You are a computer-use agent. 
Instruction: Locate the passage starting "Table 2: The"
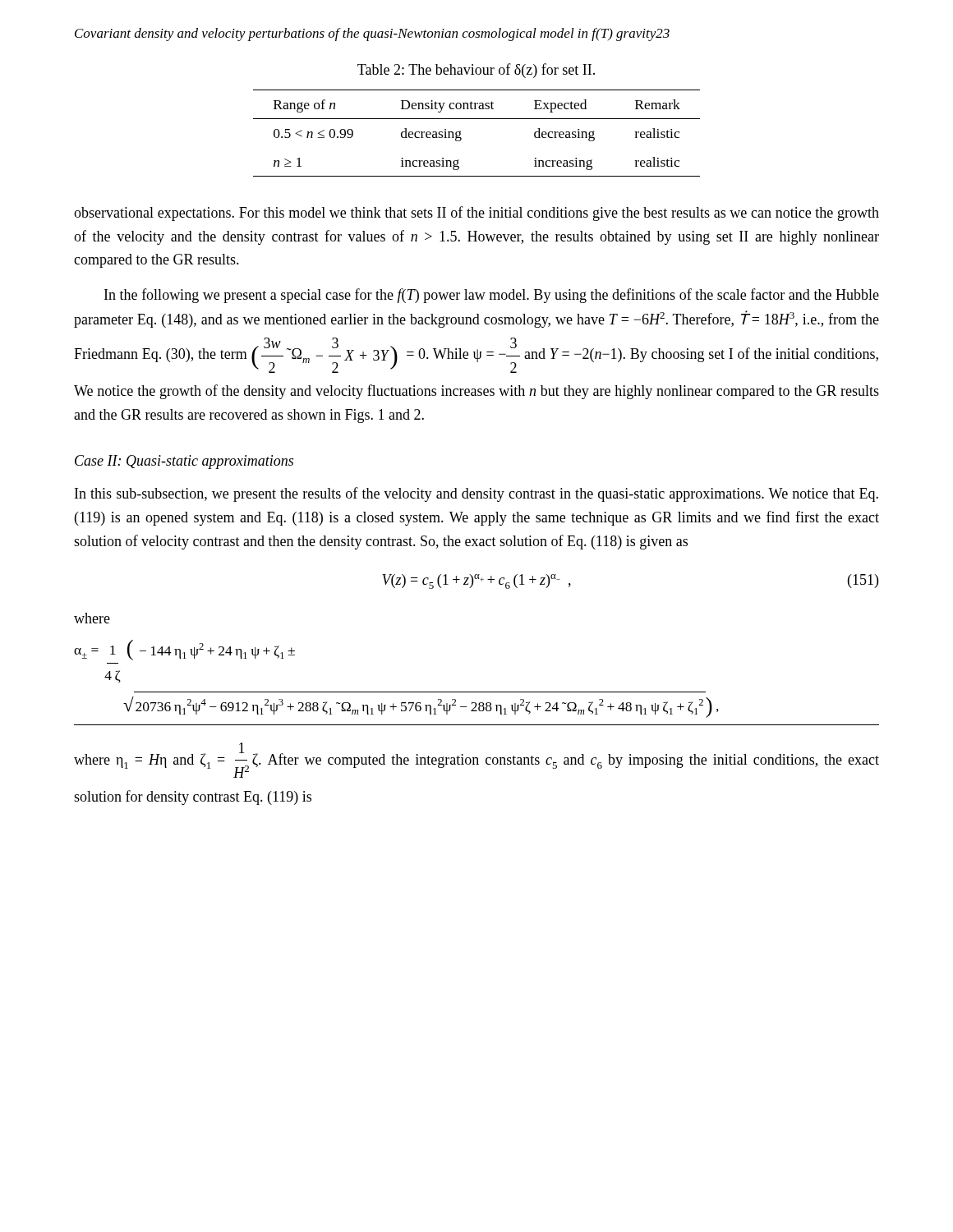pos(476,70)
